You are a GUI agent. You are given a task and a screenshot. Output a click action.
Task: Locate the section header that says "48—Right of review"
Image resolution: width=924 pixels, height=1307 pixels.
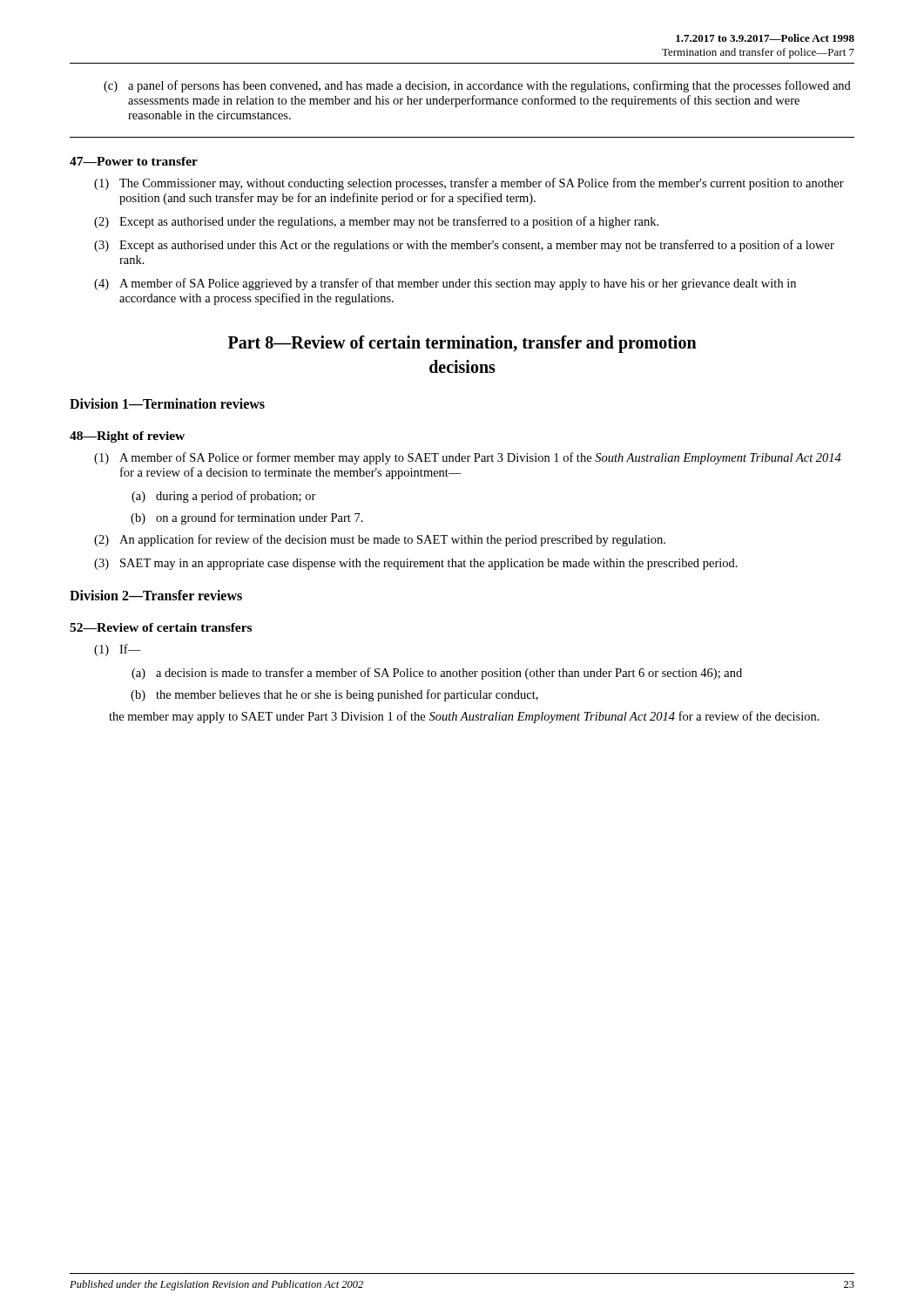coord(127,435)
